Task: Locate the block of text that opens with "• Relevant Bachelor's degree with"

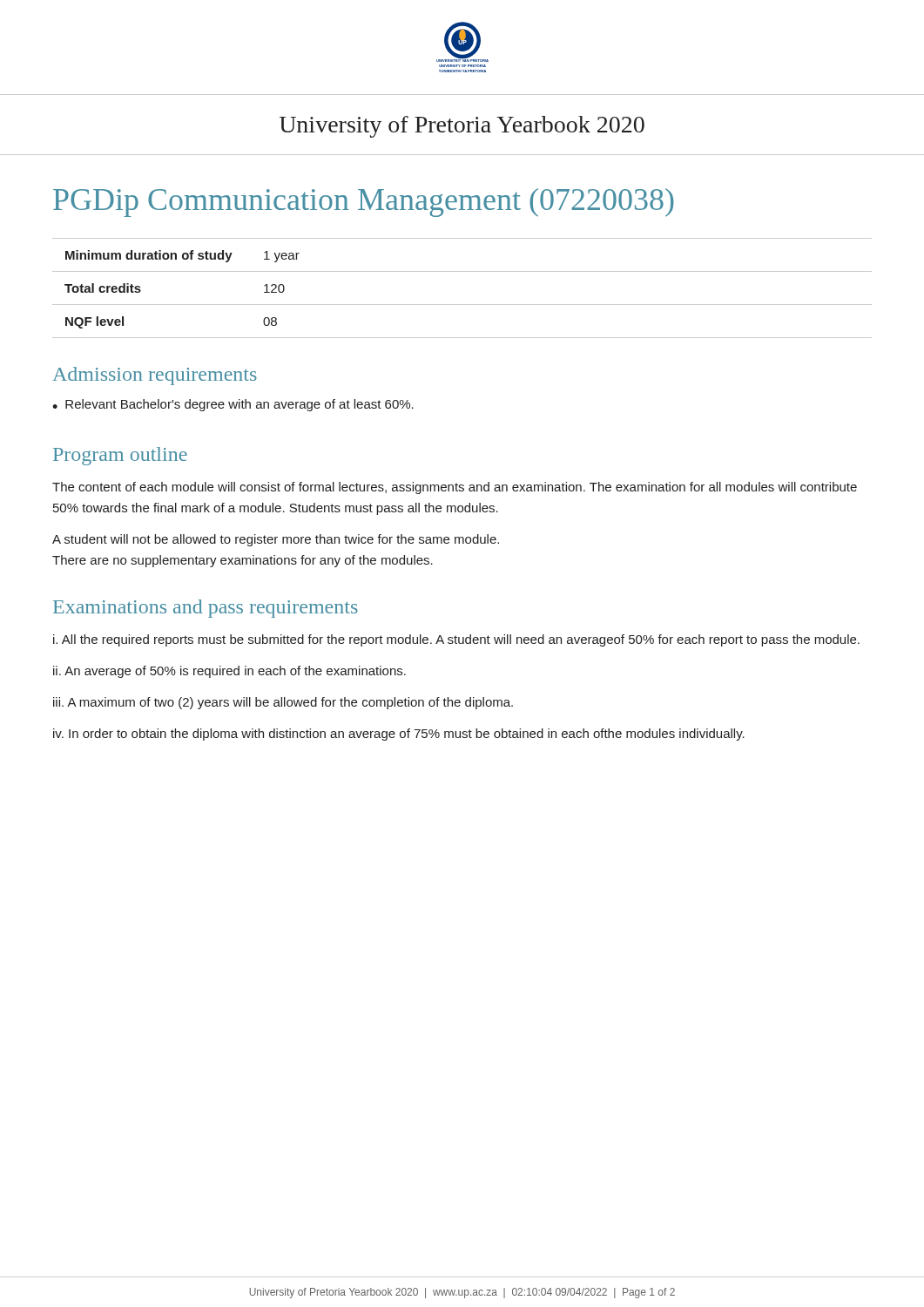Action: (233, 405)
